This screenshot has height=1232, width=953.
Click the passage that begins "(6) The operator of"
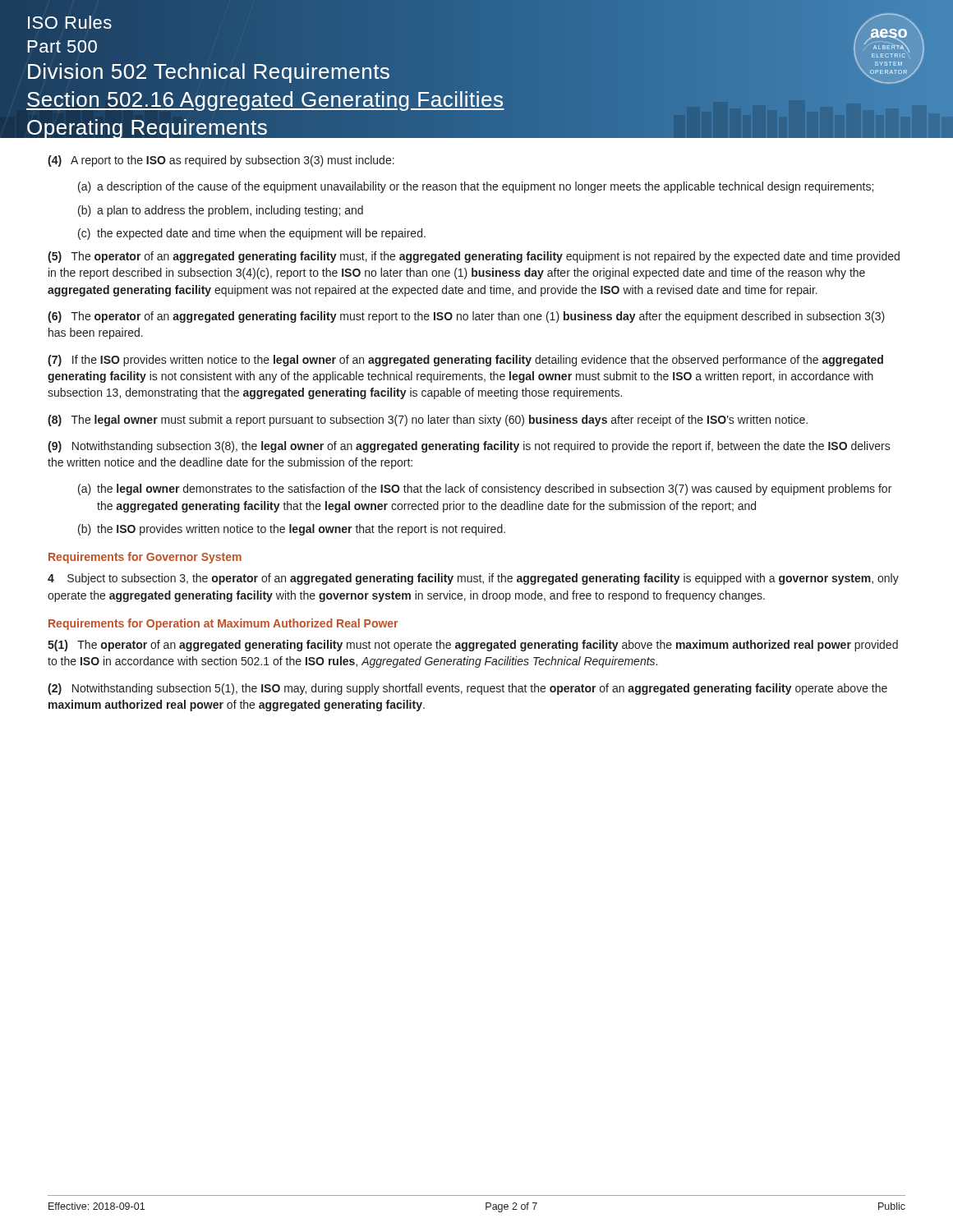click(x=466, y=325)
